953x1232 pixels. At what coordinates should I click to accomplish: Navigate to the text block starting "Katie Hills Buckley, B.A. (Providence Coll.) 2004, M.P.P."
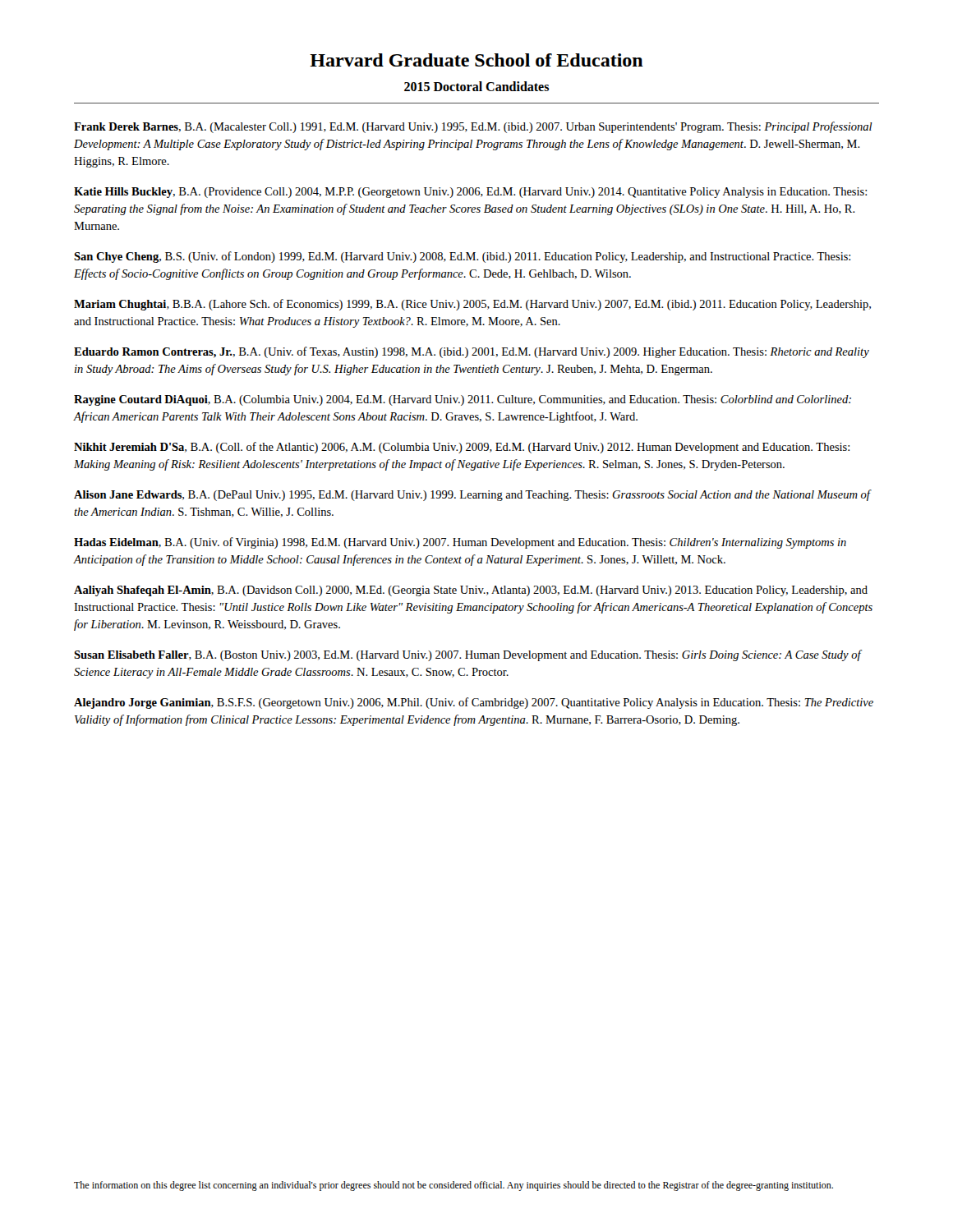[471, 209]
